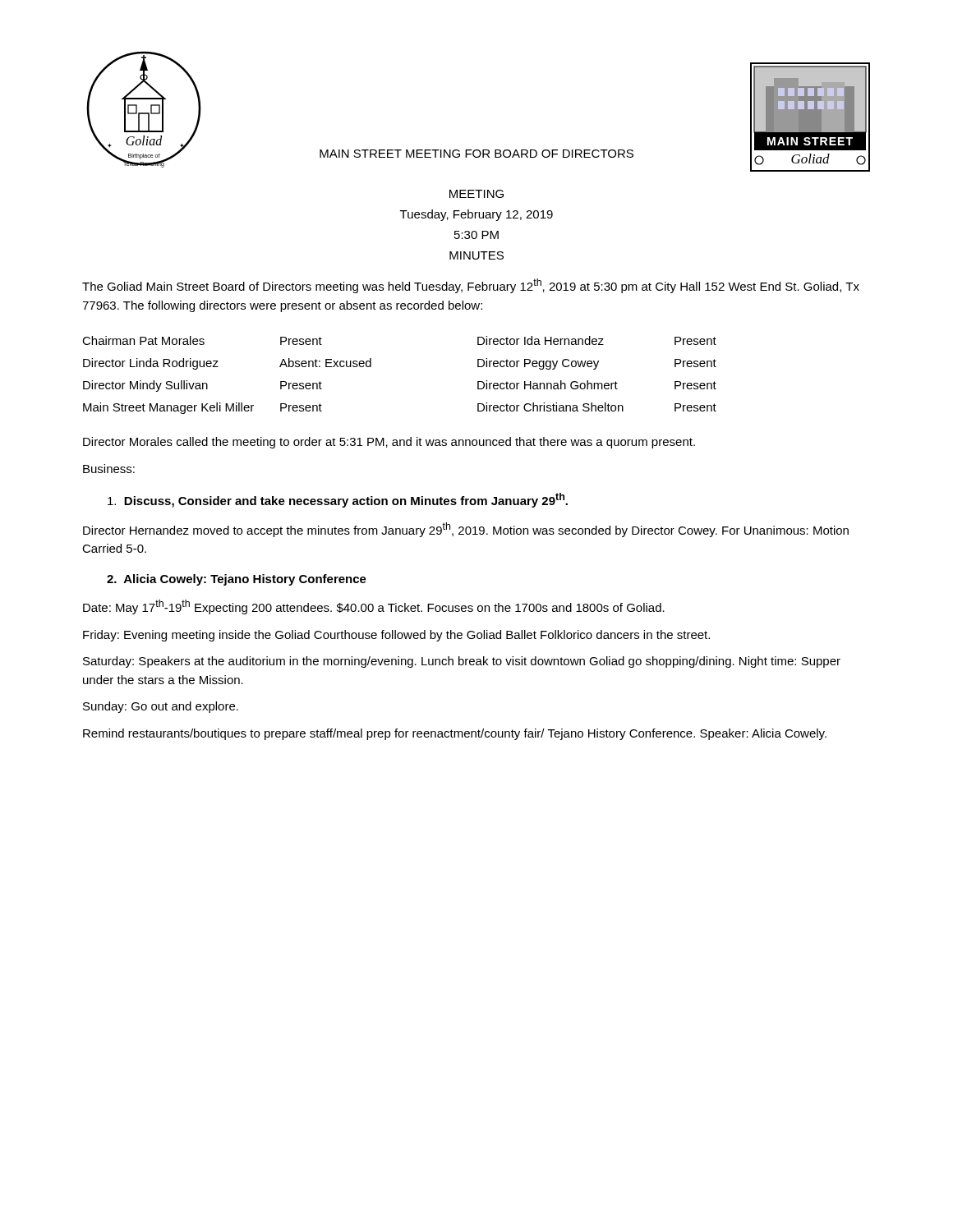Select the title that reads "5:30 PM"
The image size is (953, 1232).
pos(476,235)
